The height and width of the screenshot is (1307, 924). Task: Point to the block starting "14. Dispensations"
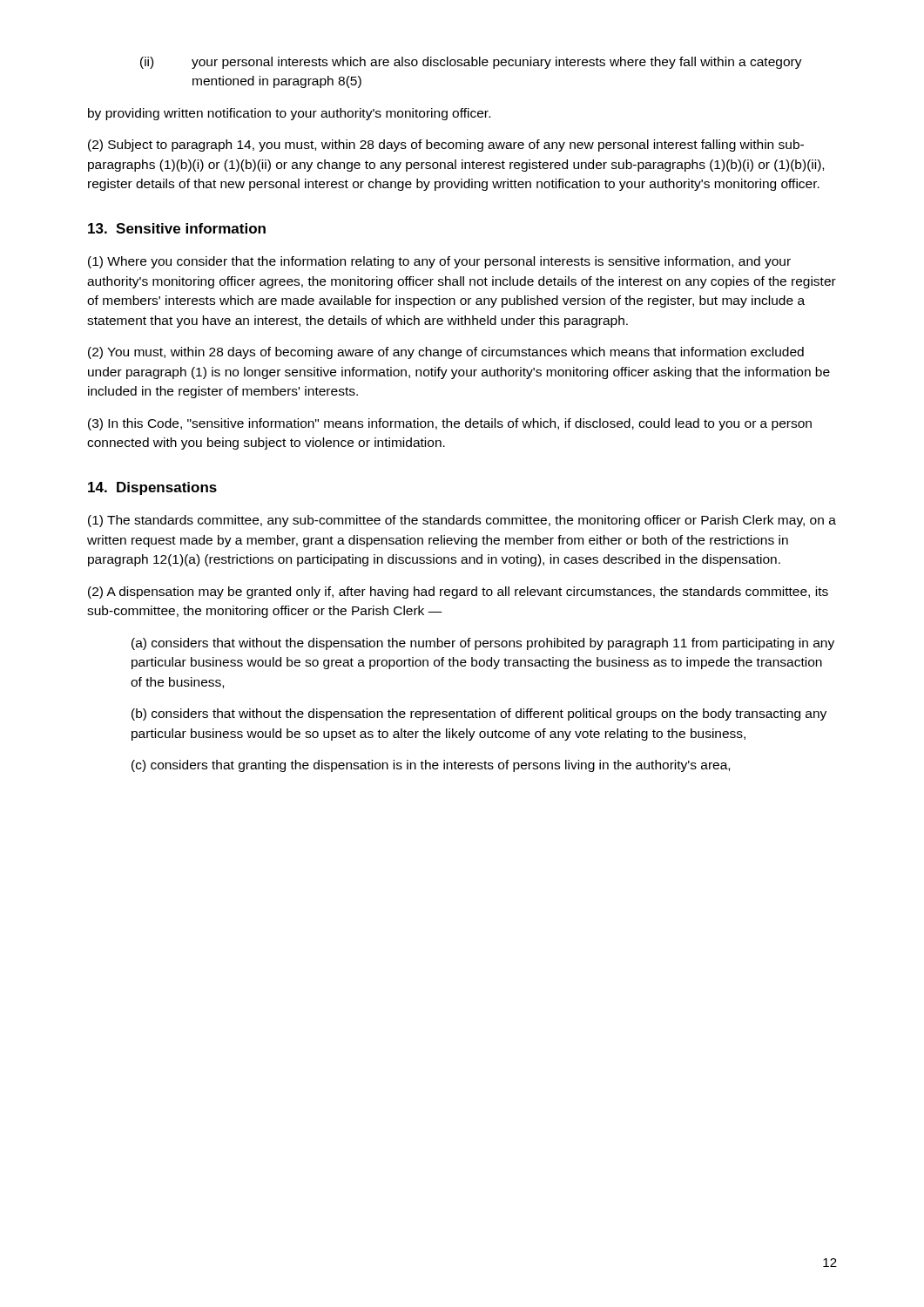tap(152, 487)
